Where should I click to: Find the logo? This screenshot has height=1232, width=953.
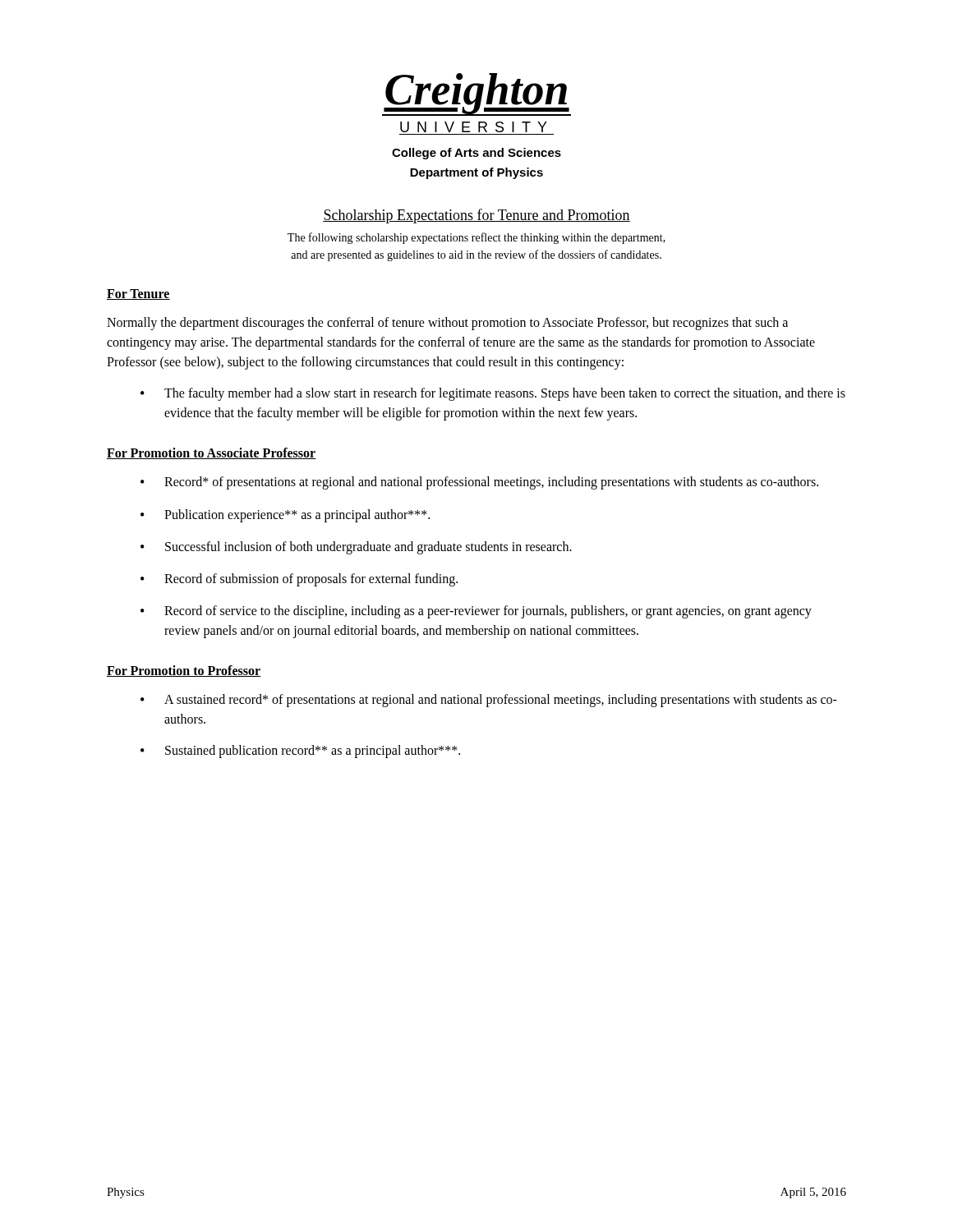click(x=476, y=101)
